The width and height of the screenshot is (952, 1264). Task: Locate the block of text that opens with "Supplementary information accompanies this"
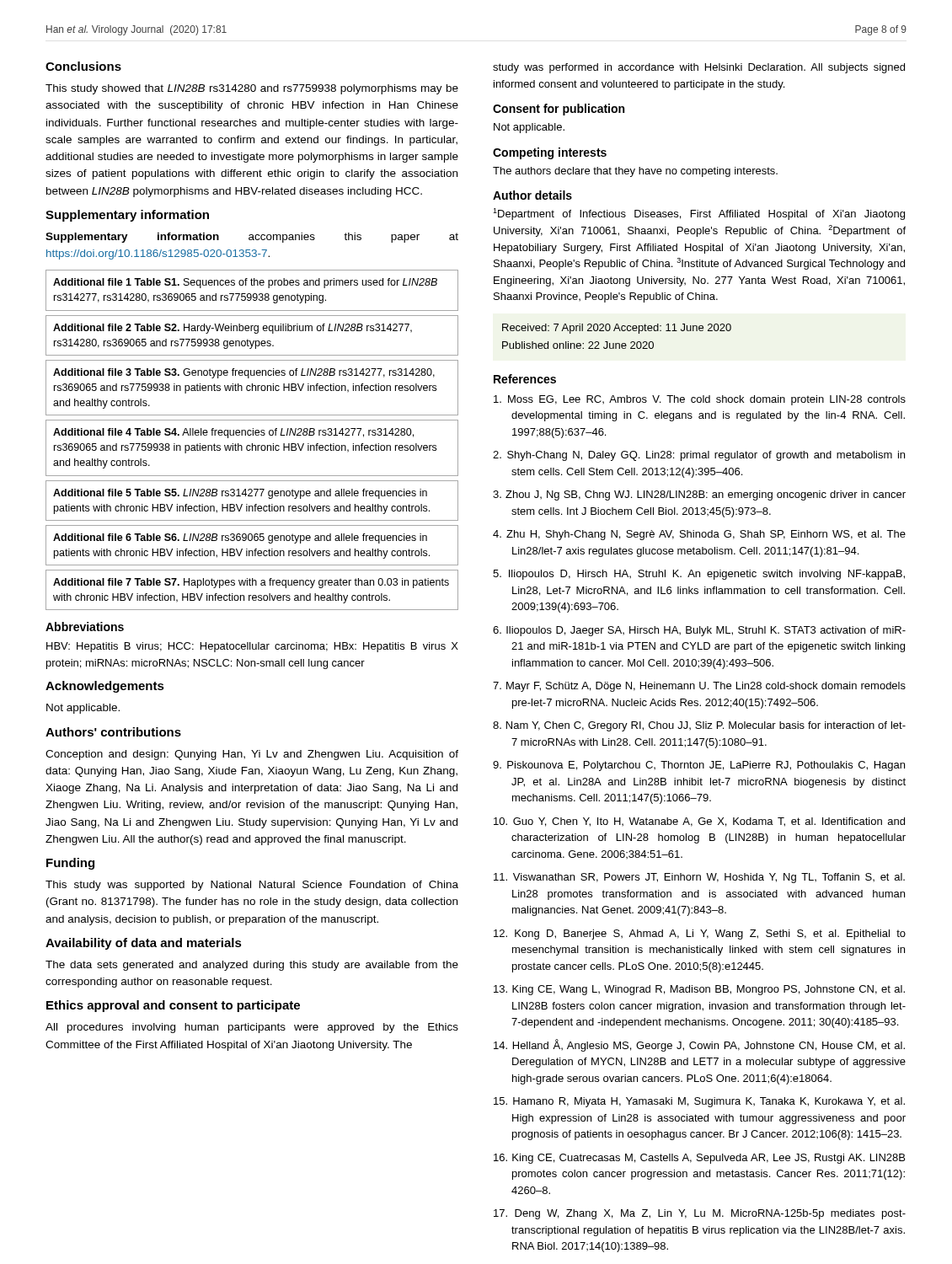point(252,245)
